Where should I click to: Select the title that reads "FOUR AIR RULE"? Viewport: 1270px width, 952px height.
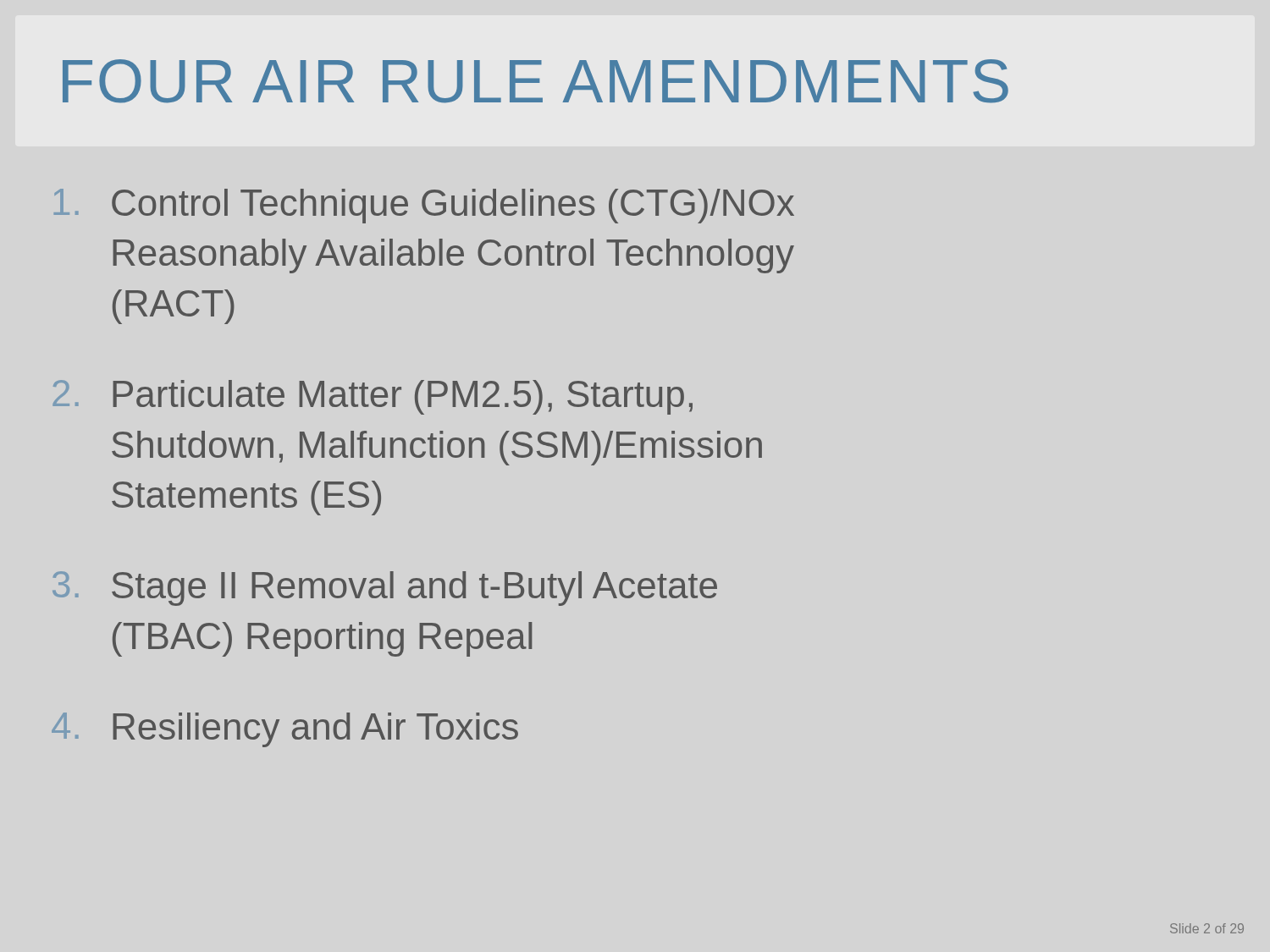535,81
